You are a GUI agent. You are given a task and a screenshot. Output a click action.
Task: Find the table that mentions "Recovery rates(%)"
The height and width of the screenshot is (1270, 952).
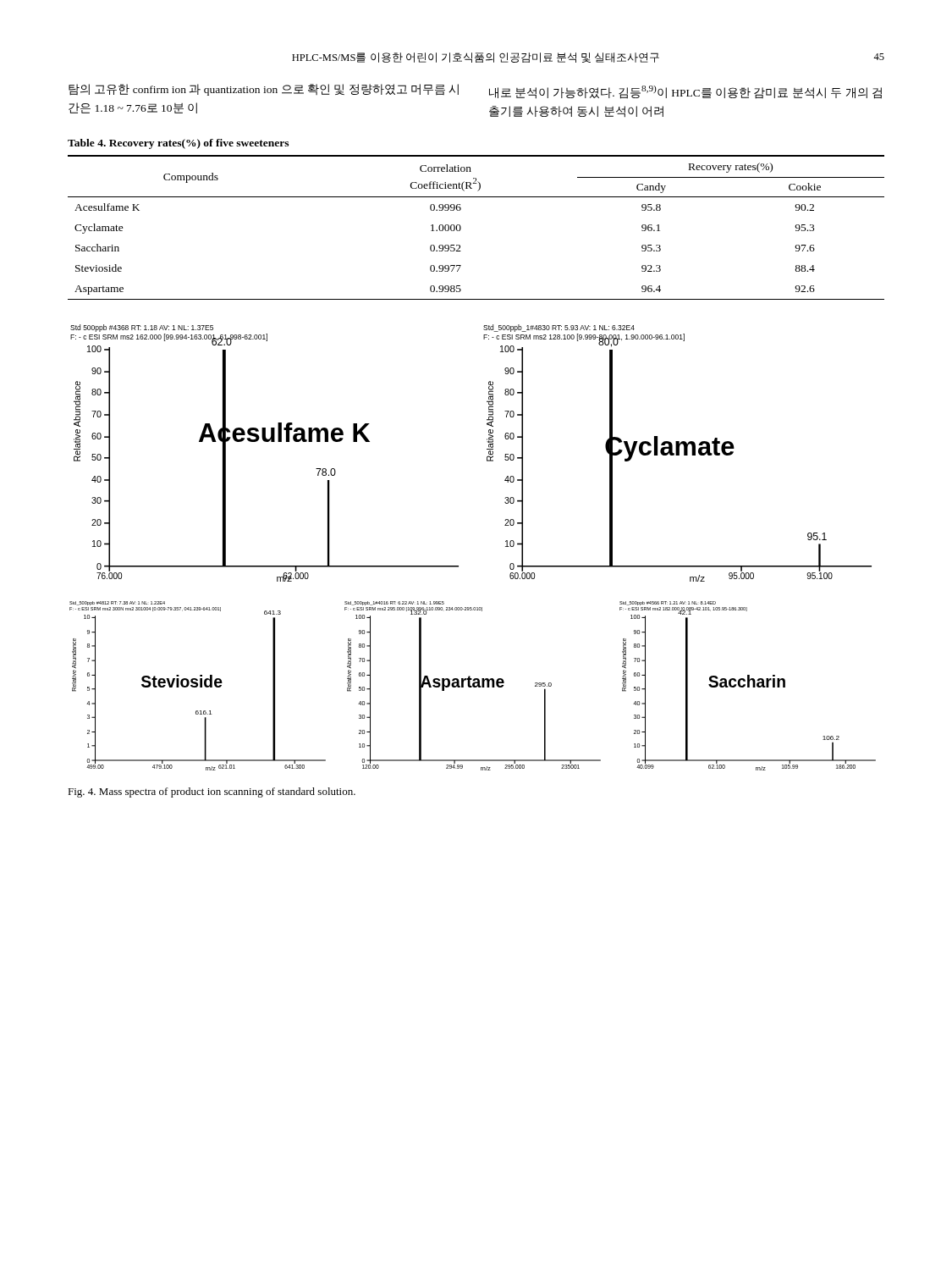tap(476, 227)
